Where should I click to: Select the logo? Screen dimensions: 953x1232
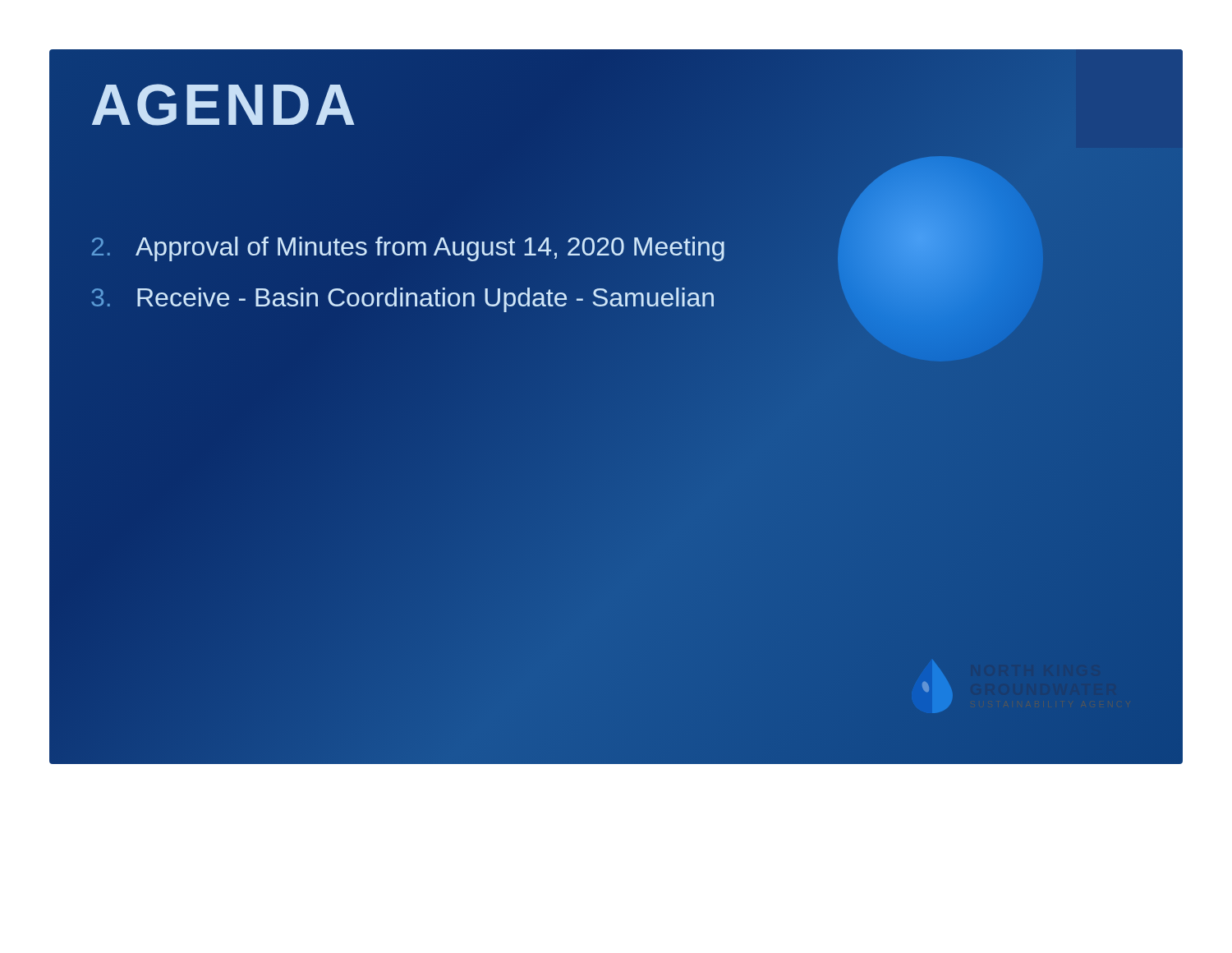(x=1020, y=685)
